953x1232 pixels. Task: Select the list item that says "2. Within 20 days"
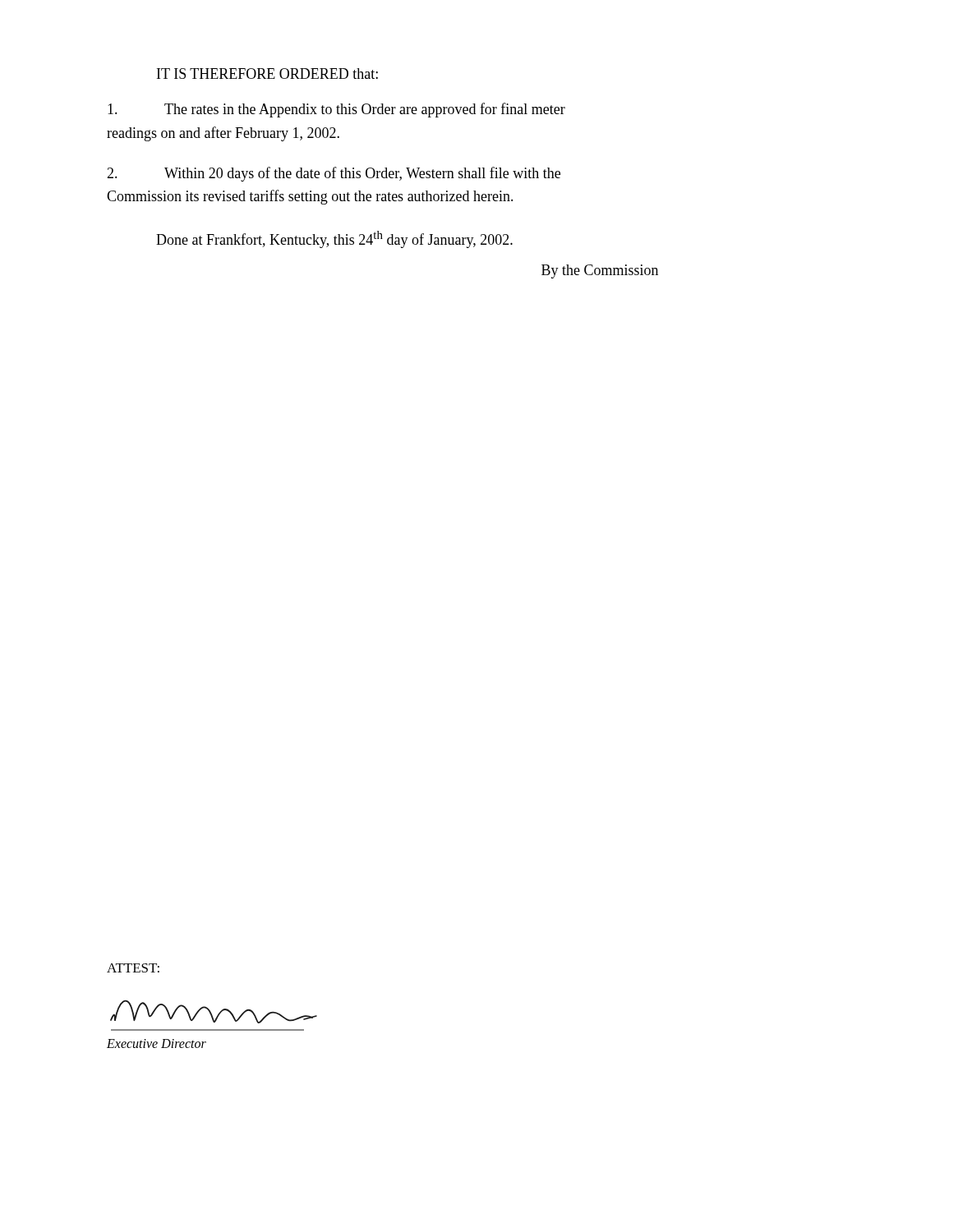coord(476,173)
